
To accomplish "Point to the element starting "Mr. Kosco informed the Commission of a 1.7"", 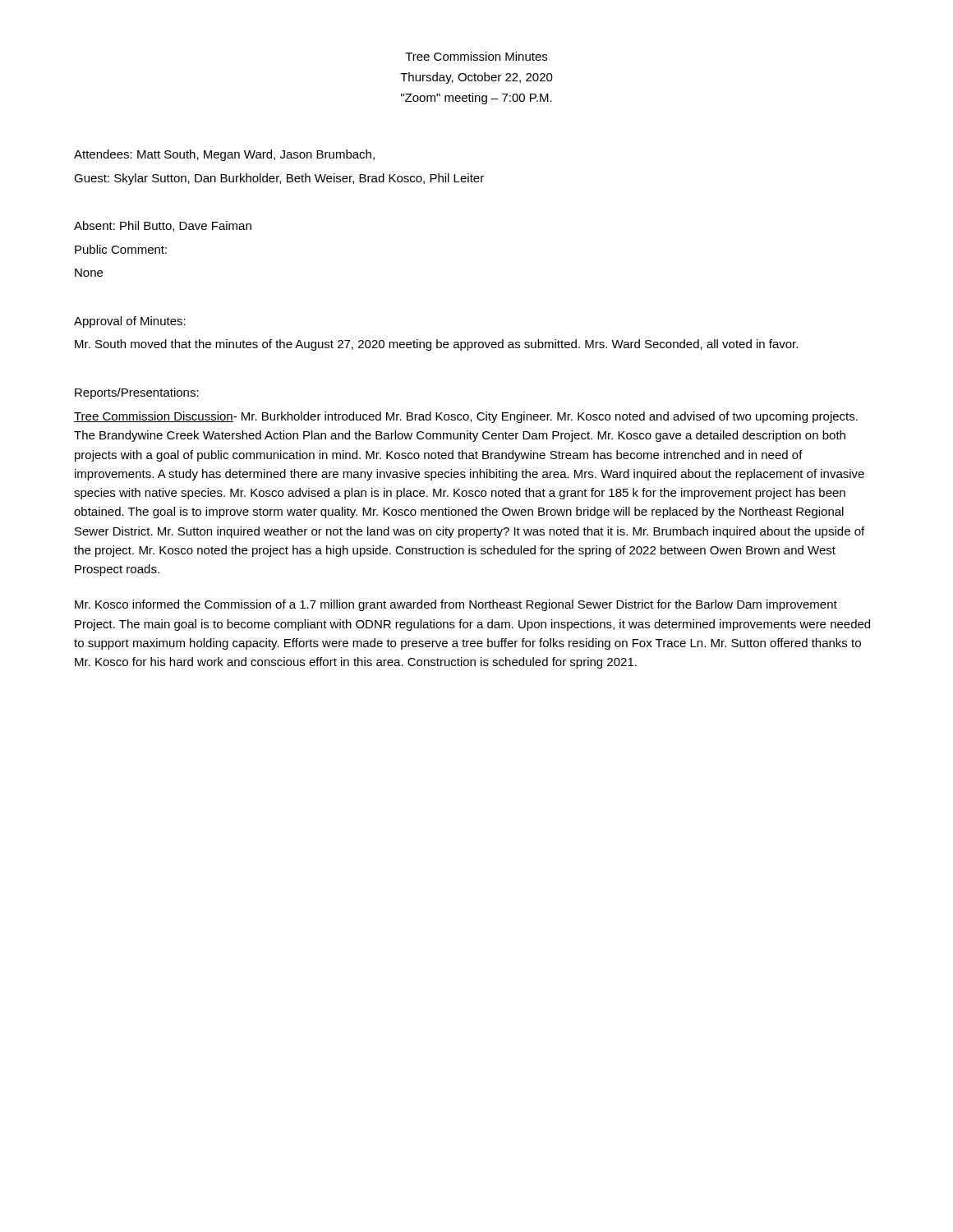I will pos(472,633).
